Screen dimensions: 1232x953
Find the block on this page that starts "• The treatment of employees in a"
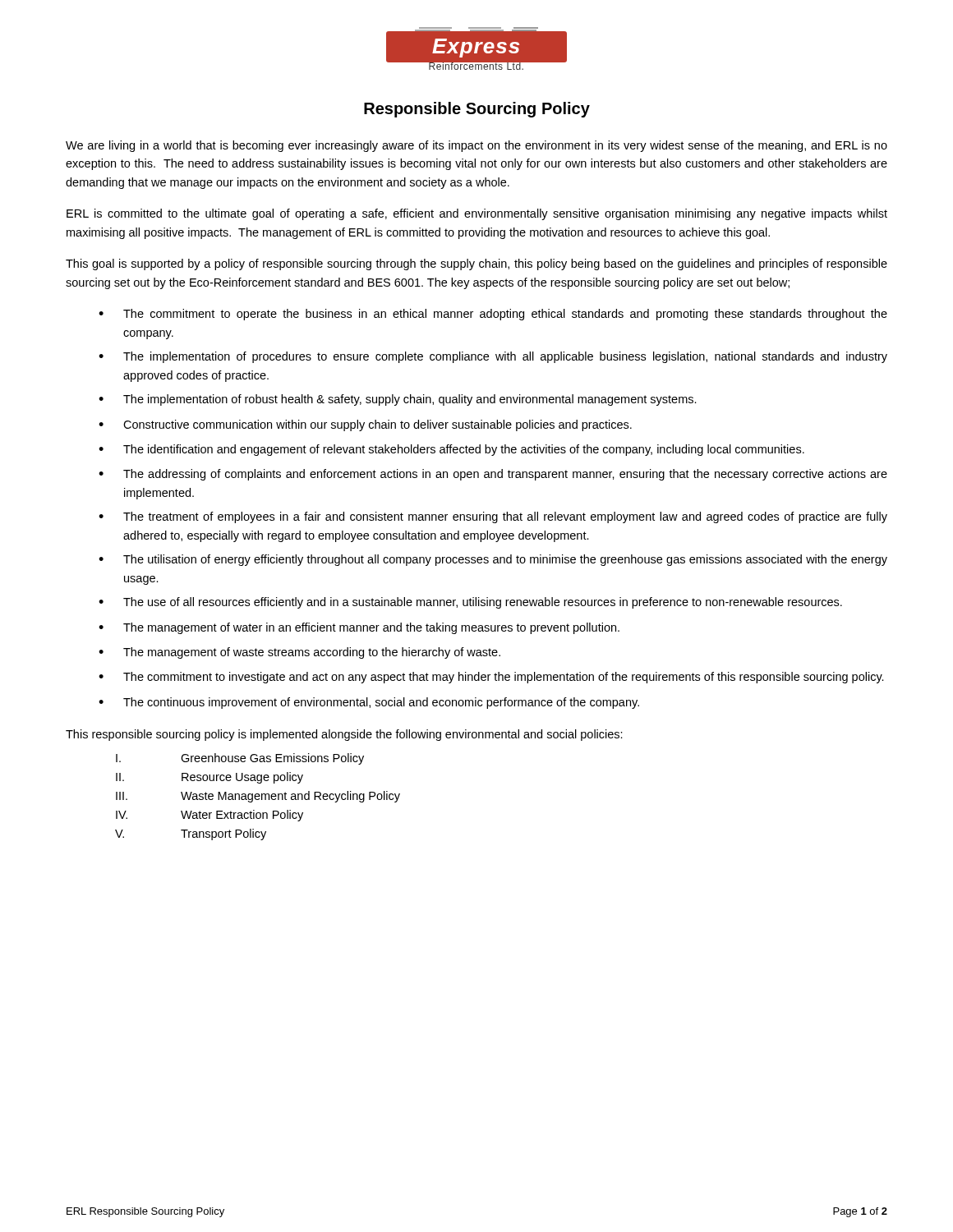pos(476,526)
